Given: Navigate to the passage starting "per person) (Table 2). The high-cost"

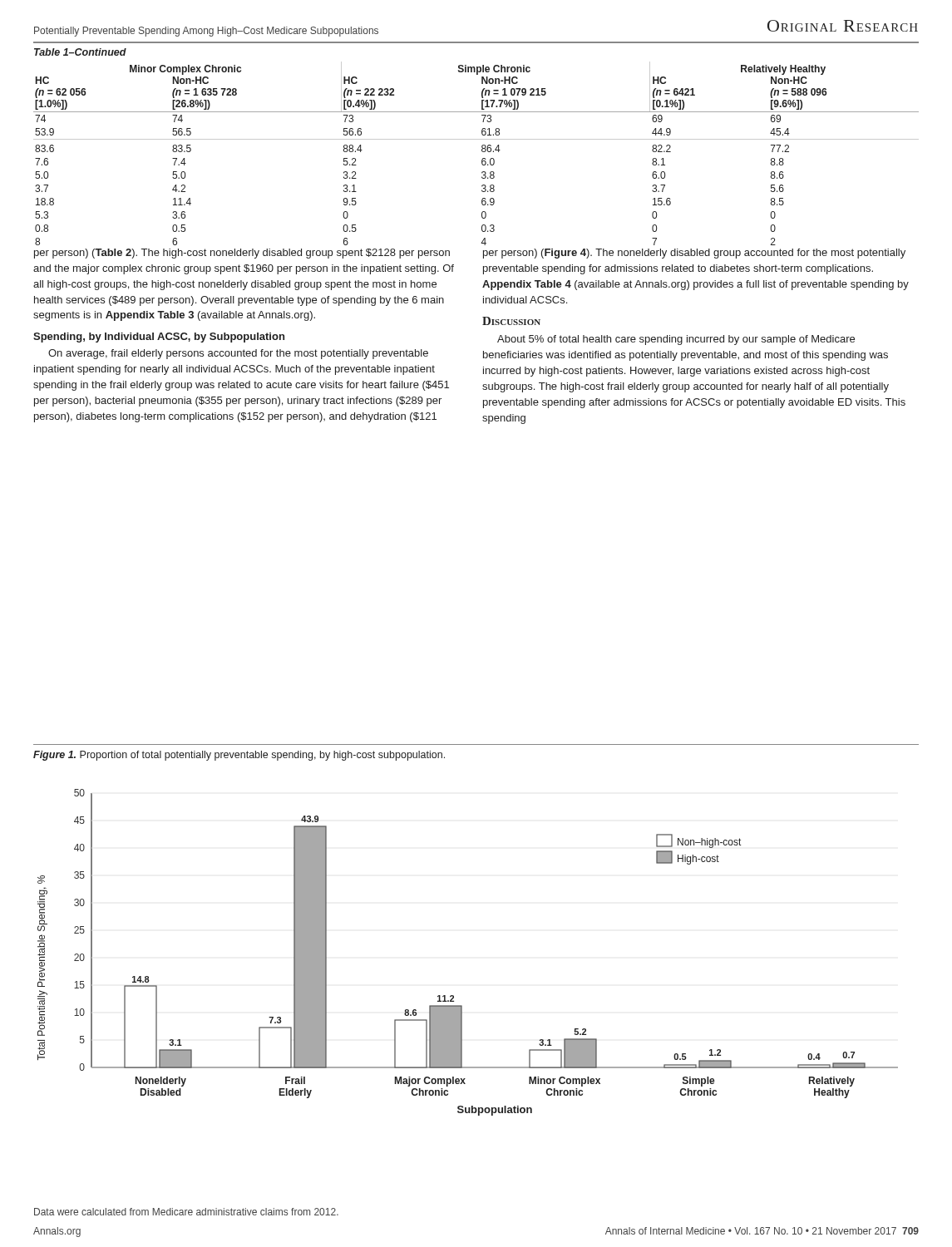Looking at the screenshot, I should tap(245, 284).
